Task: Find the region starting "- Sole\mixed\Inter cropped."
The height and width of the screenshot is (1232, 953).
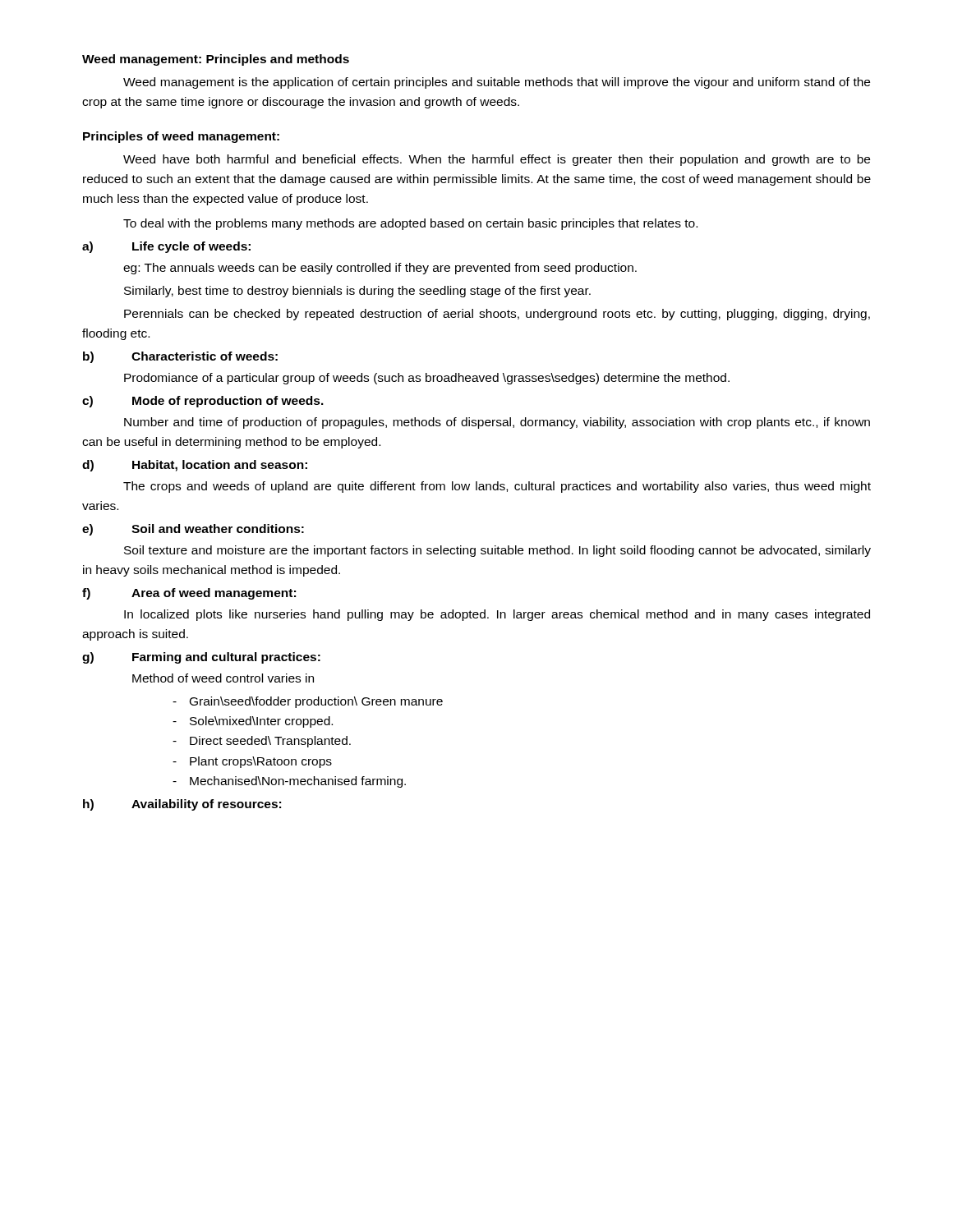Action: (253, 722)
